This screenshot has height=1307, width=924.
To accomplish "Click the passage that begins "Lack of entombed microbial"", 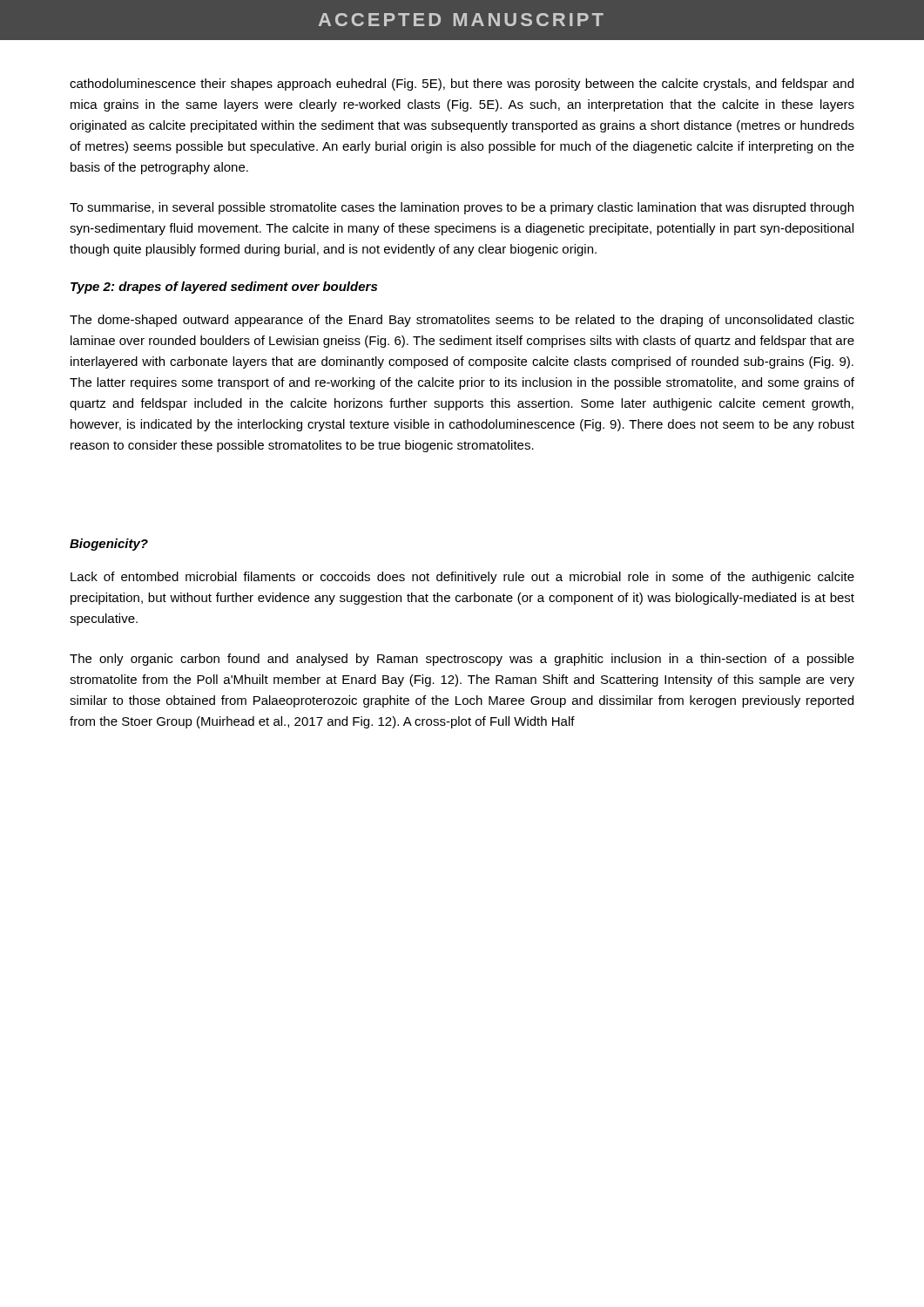I will [462, 597].
